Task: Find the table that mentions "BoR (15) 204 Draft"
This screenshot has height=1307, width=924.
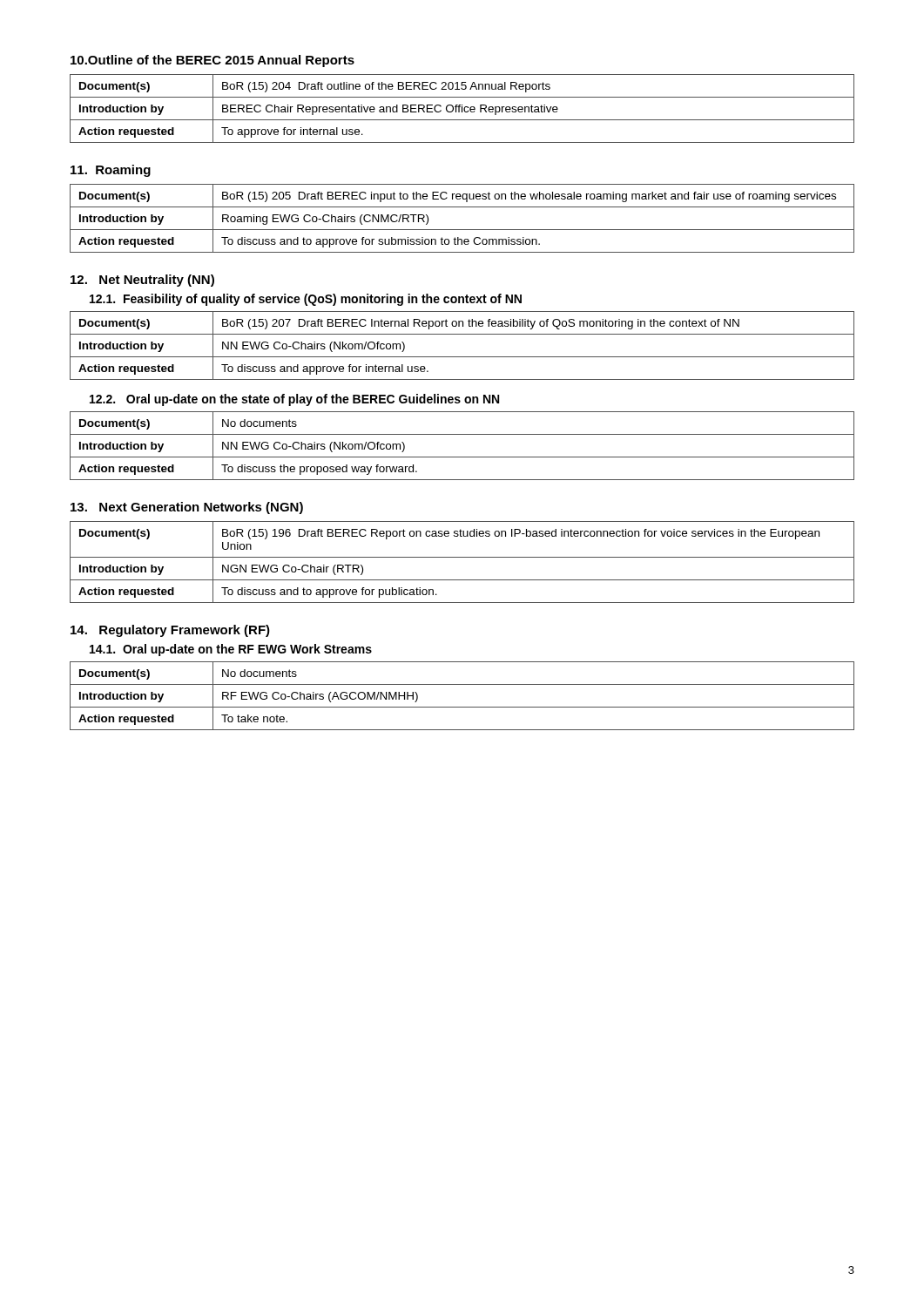Action: point(462,108)
